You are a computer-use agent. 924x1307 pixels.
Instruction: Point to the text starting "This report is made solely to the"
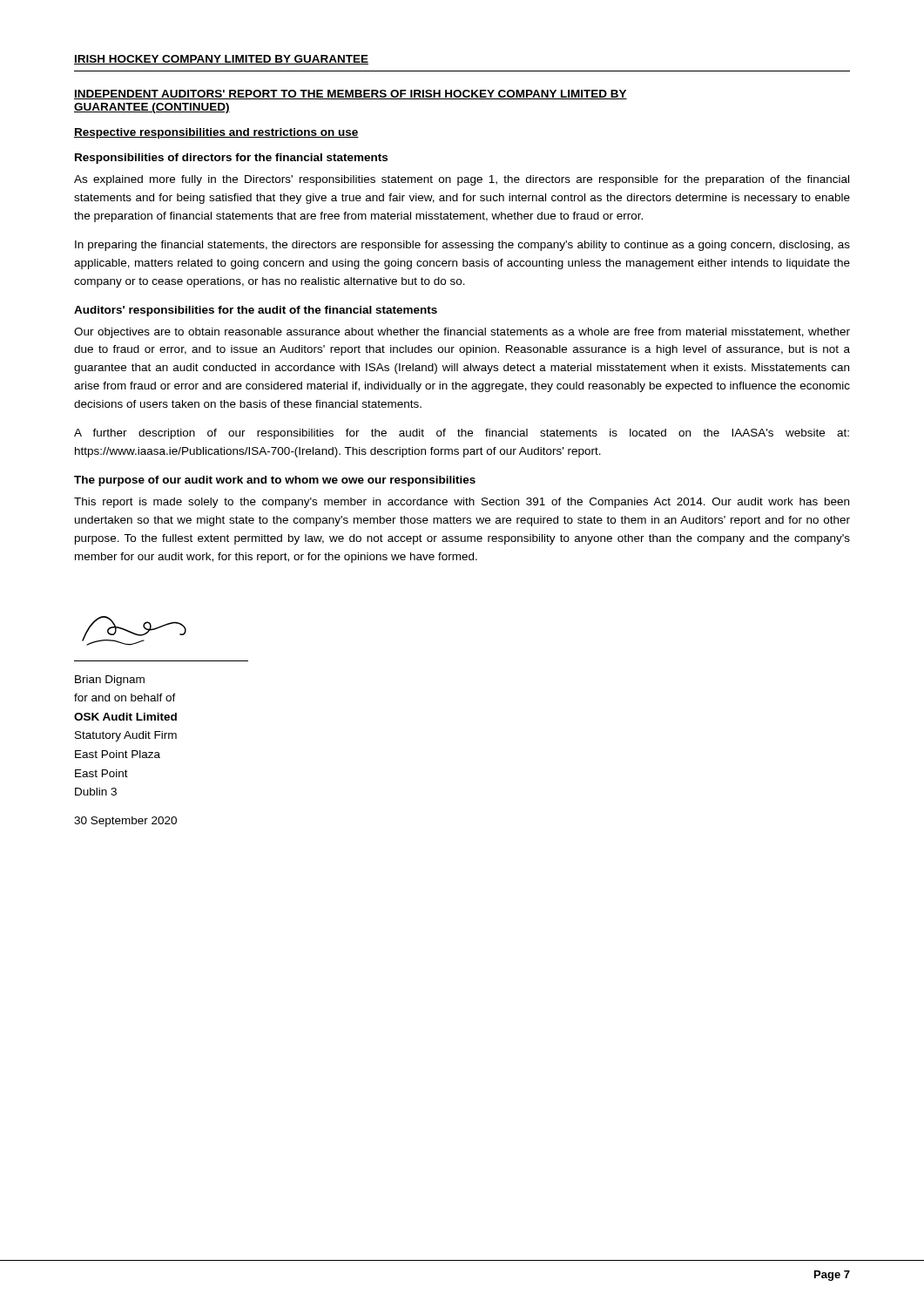462,529
